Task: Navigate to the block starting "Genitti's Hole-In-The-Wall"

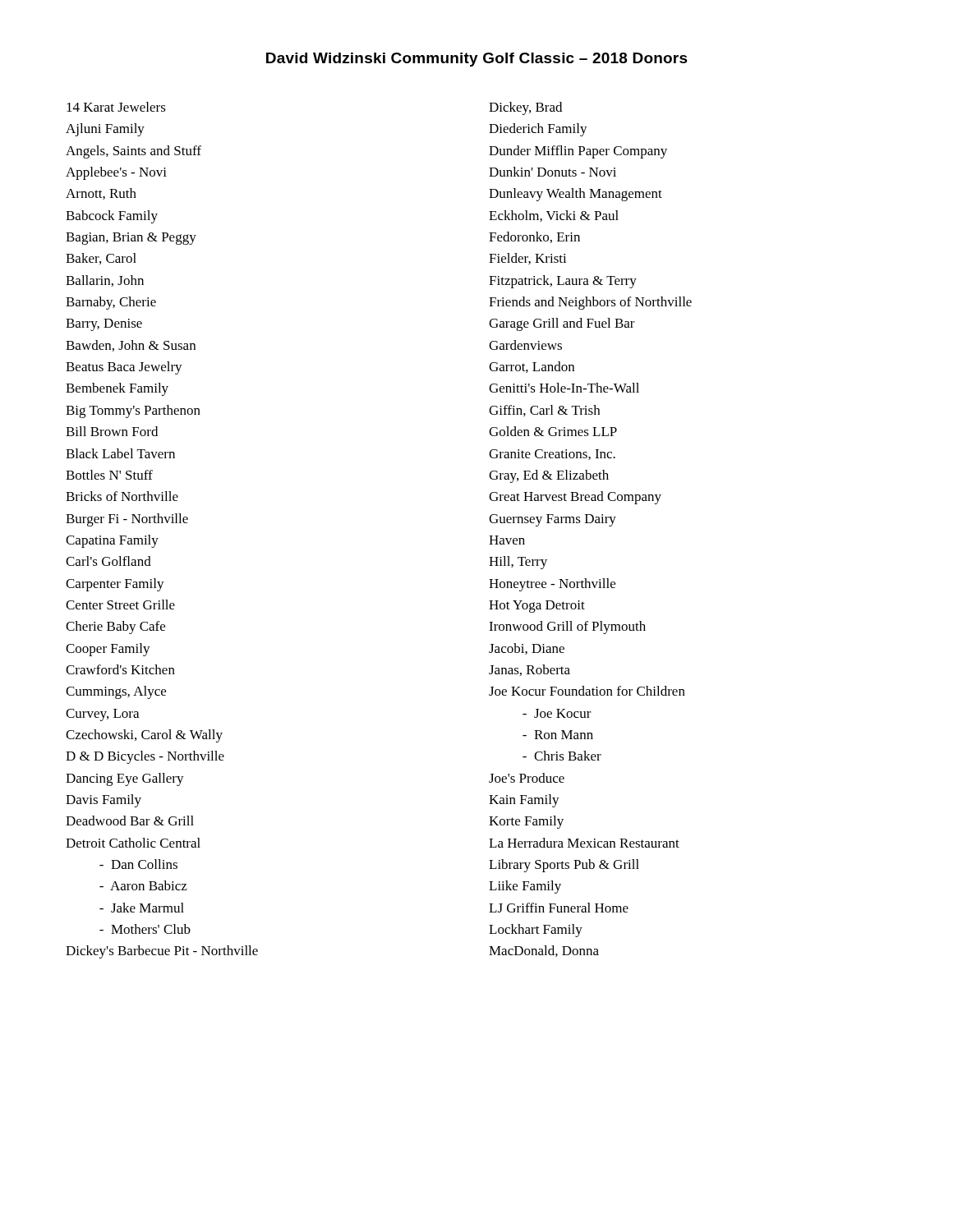Action: pyautogui.click(x=564, y=388)
